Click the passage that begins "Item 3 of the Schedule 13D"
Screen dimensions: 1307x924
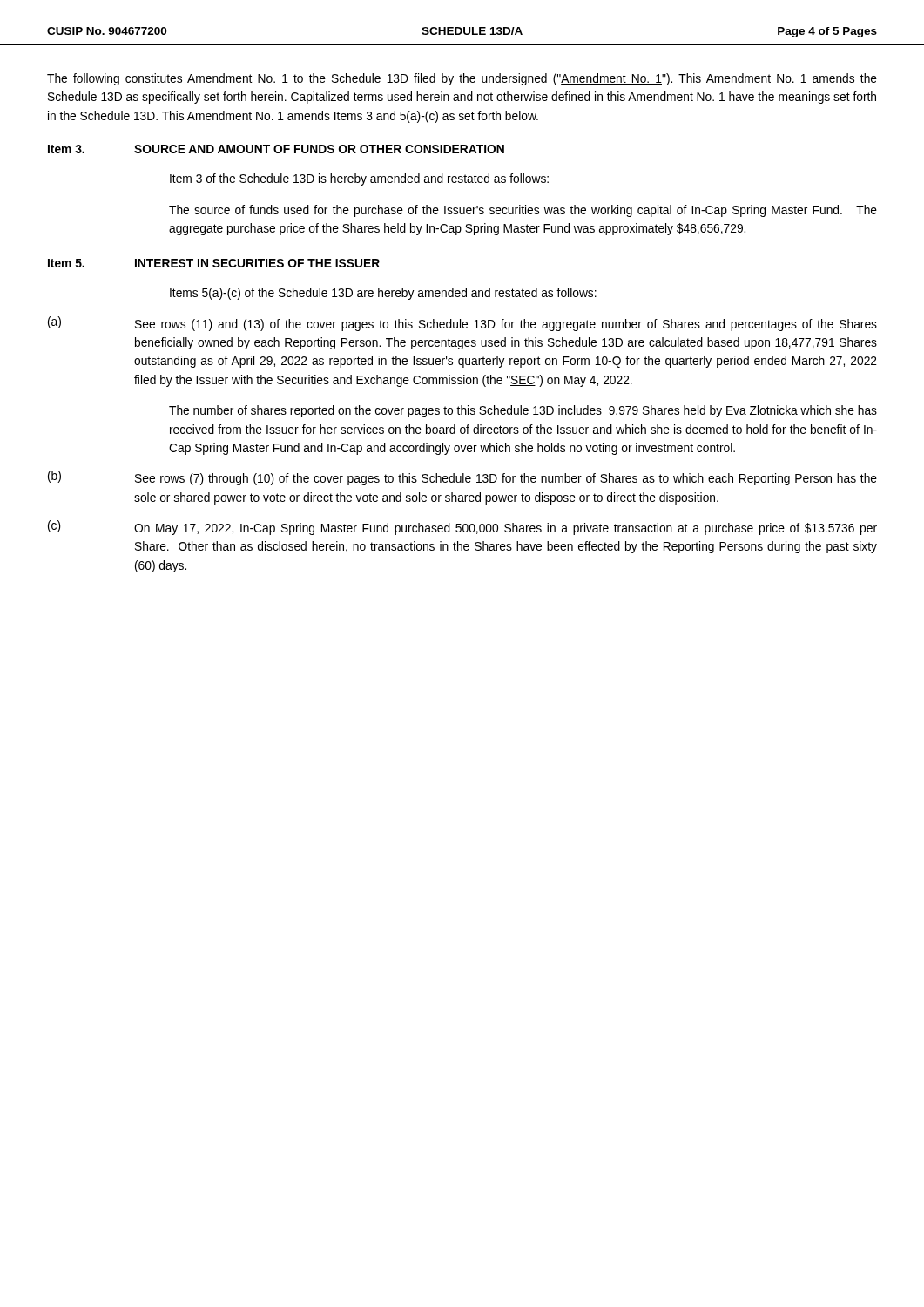(x=359, y=179)
